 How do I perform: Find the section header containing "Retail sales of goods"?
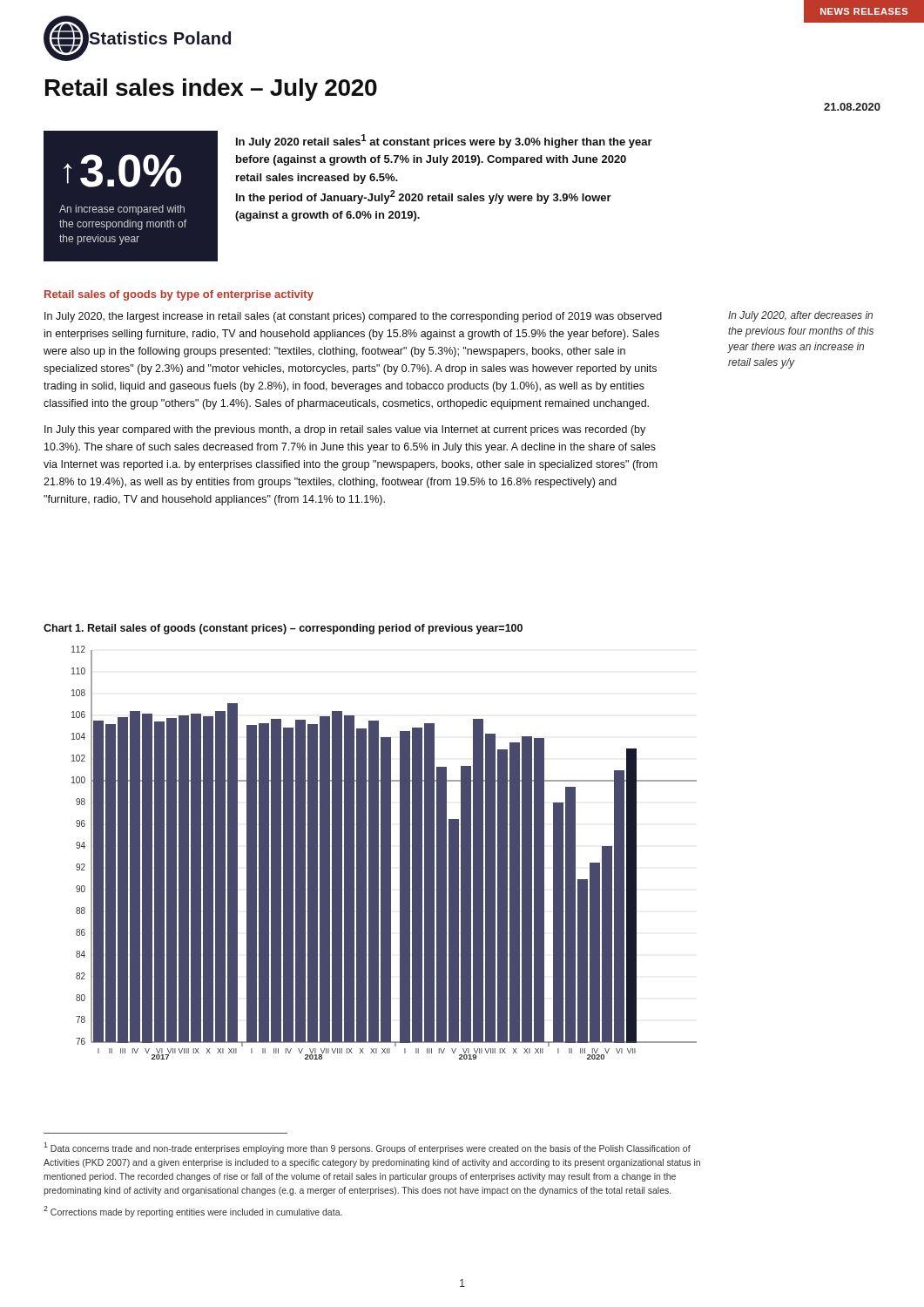[178, 294]
